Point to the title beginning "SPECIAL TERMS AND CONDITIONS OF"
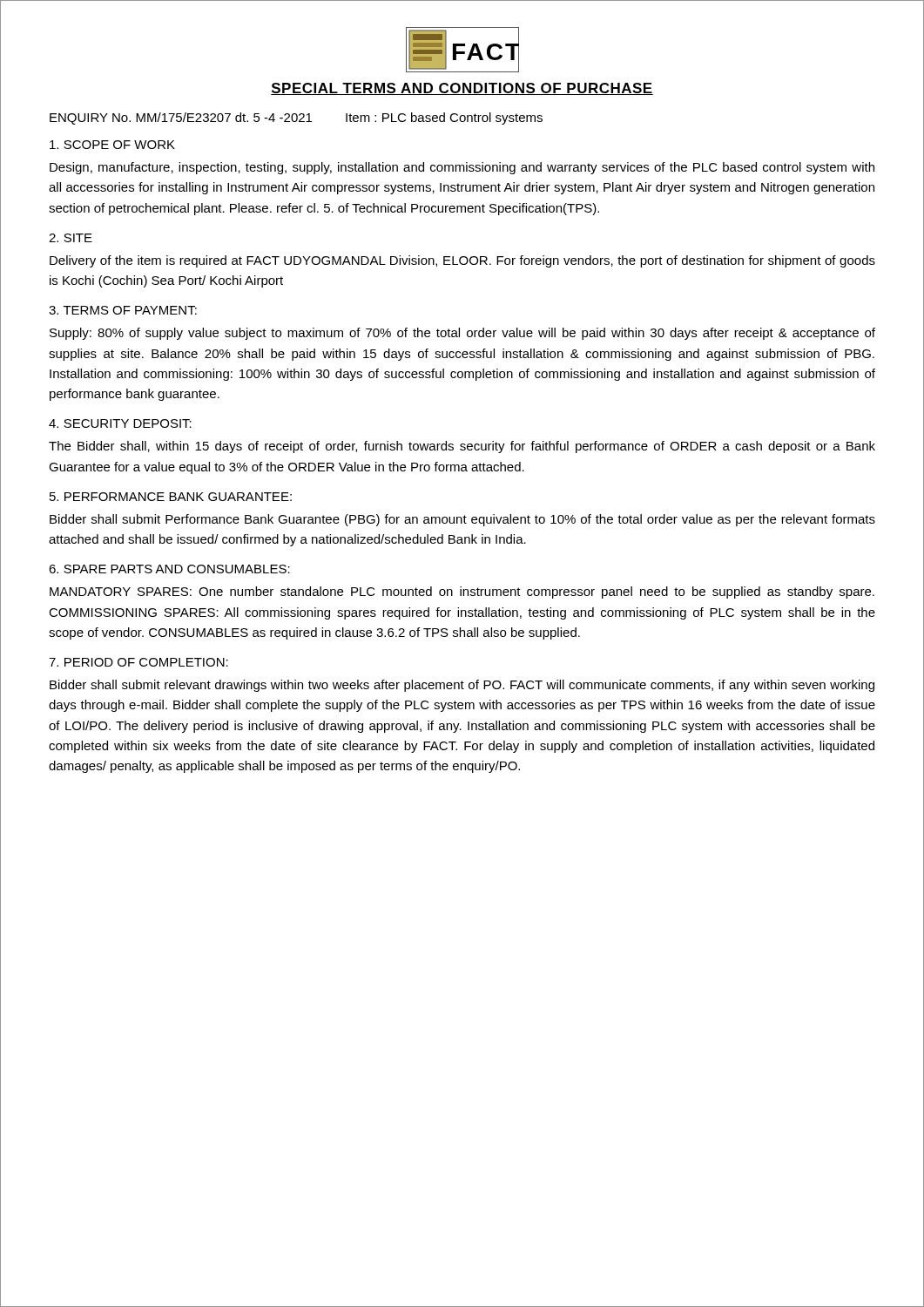 tap(462, 88)
